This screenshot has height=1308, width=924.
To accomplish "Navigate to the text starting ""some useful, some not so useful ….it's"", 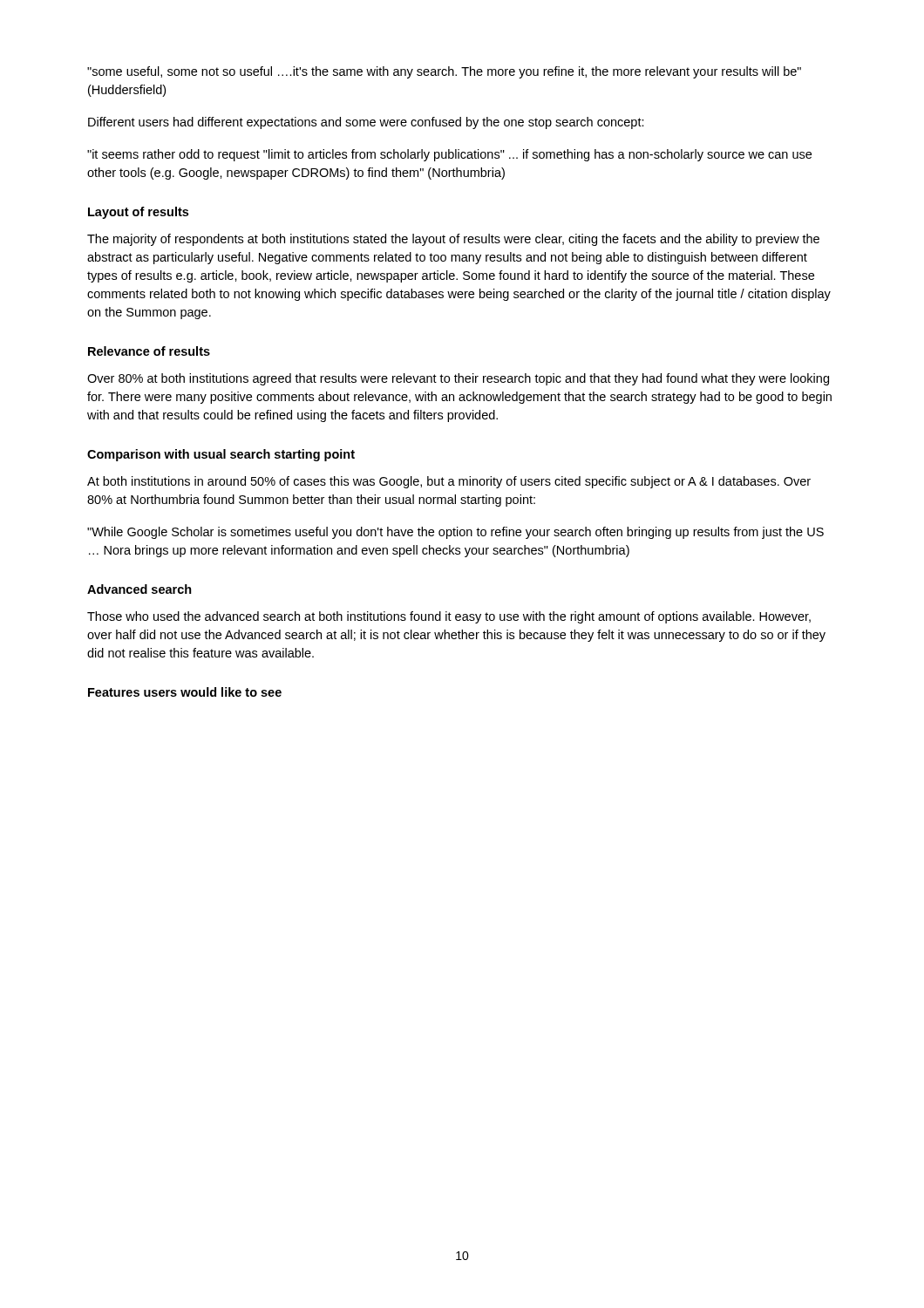I will coord(444,81).
